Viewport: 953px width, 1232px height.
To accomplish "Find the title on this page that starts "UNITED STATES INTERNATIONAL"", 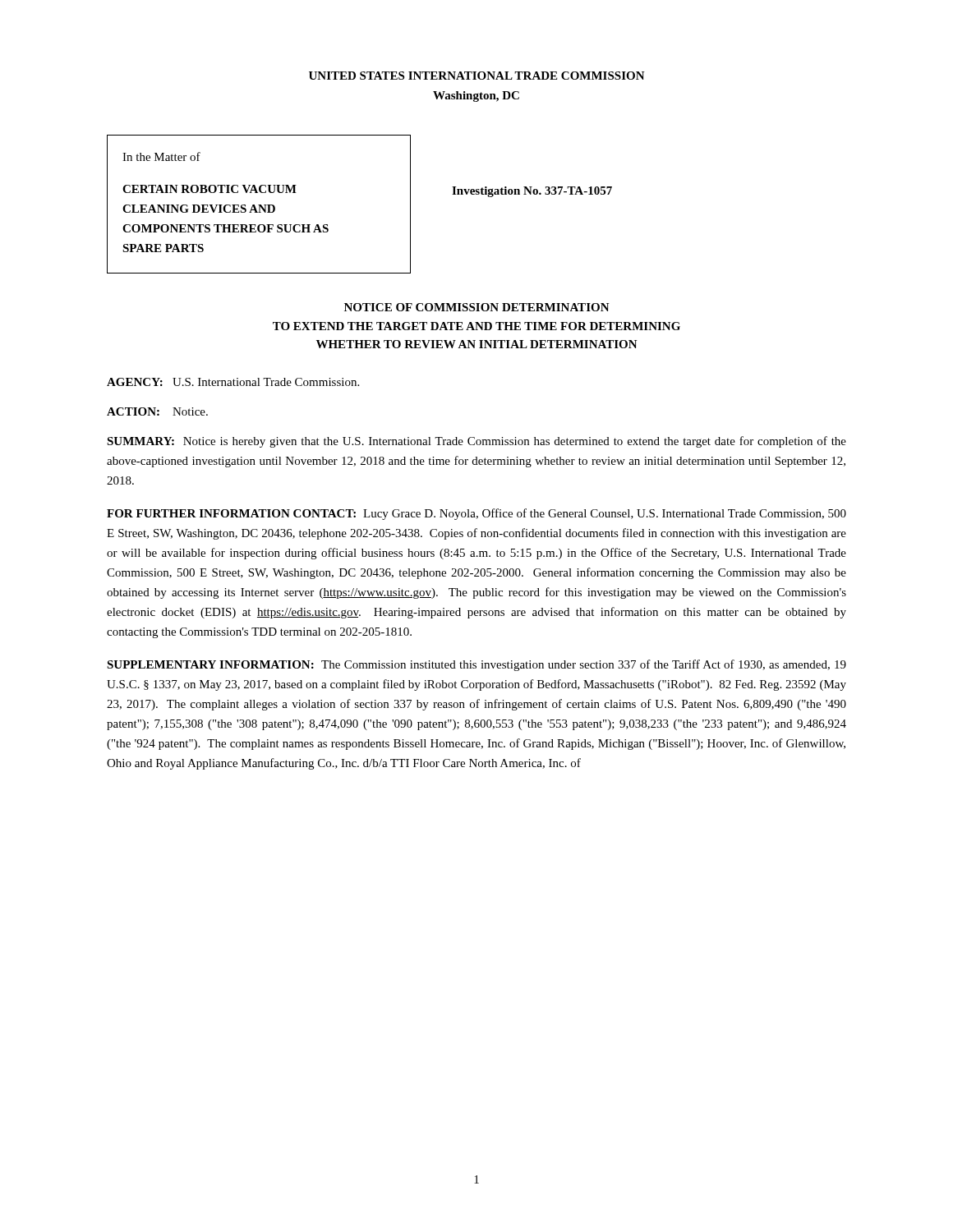I will pyautogui.click(x=476, y=85).
